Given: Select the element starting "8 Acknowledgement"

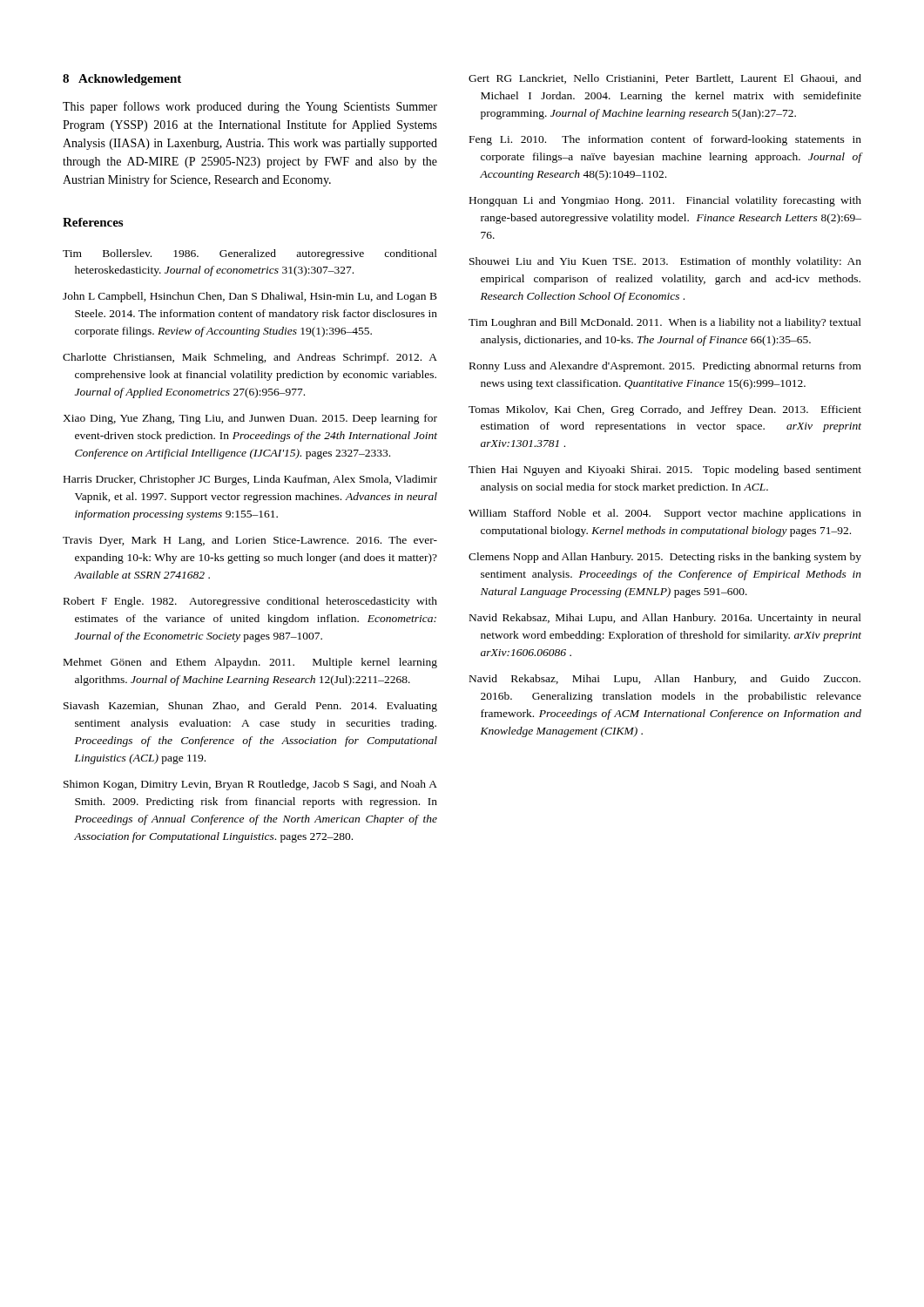Looking at the screenshot, I should click(122, 78).
